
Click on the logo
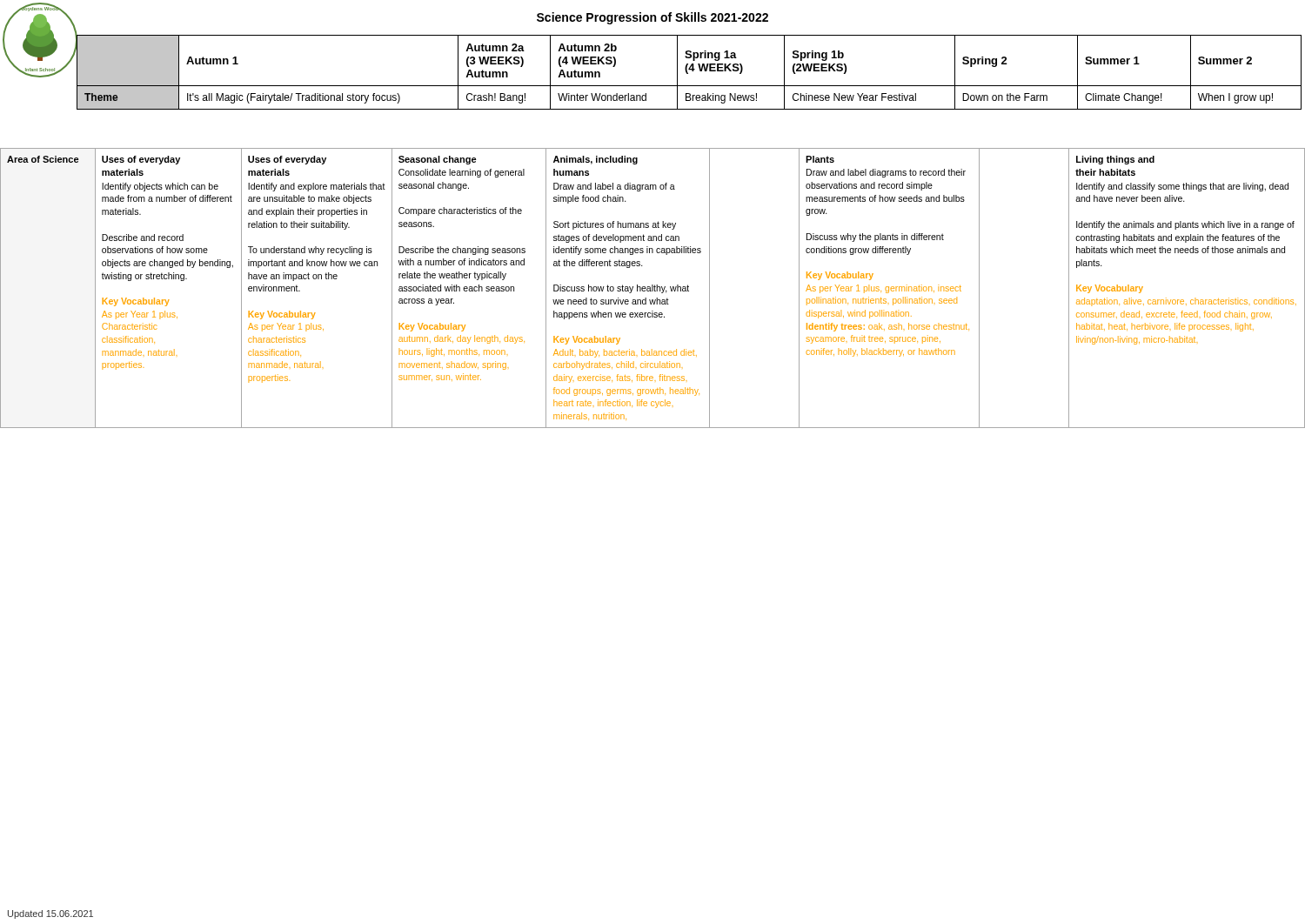click(40, 41)
